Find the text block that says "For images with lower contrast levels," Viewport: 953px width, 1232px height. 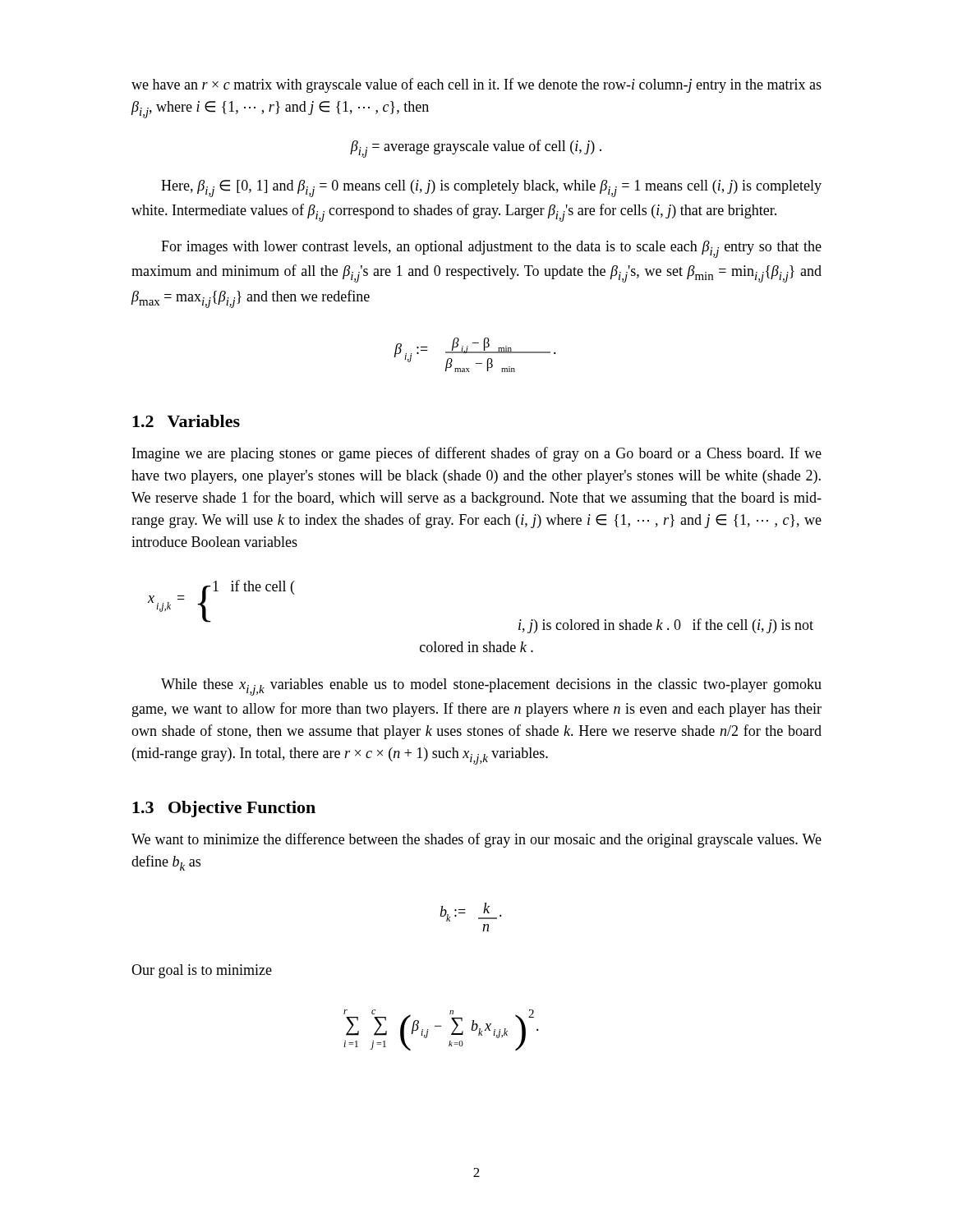476,273
